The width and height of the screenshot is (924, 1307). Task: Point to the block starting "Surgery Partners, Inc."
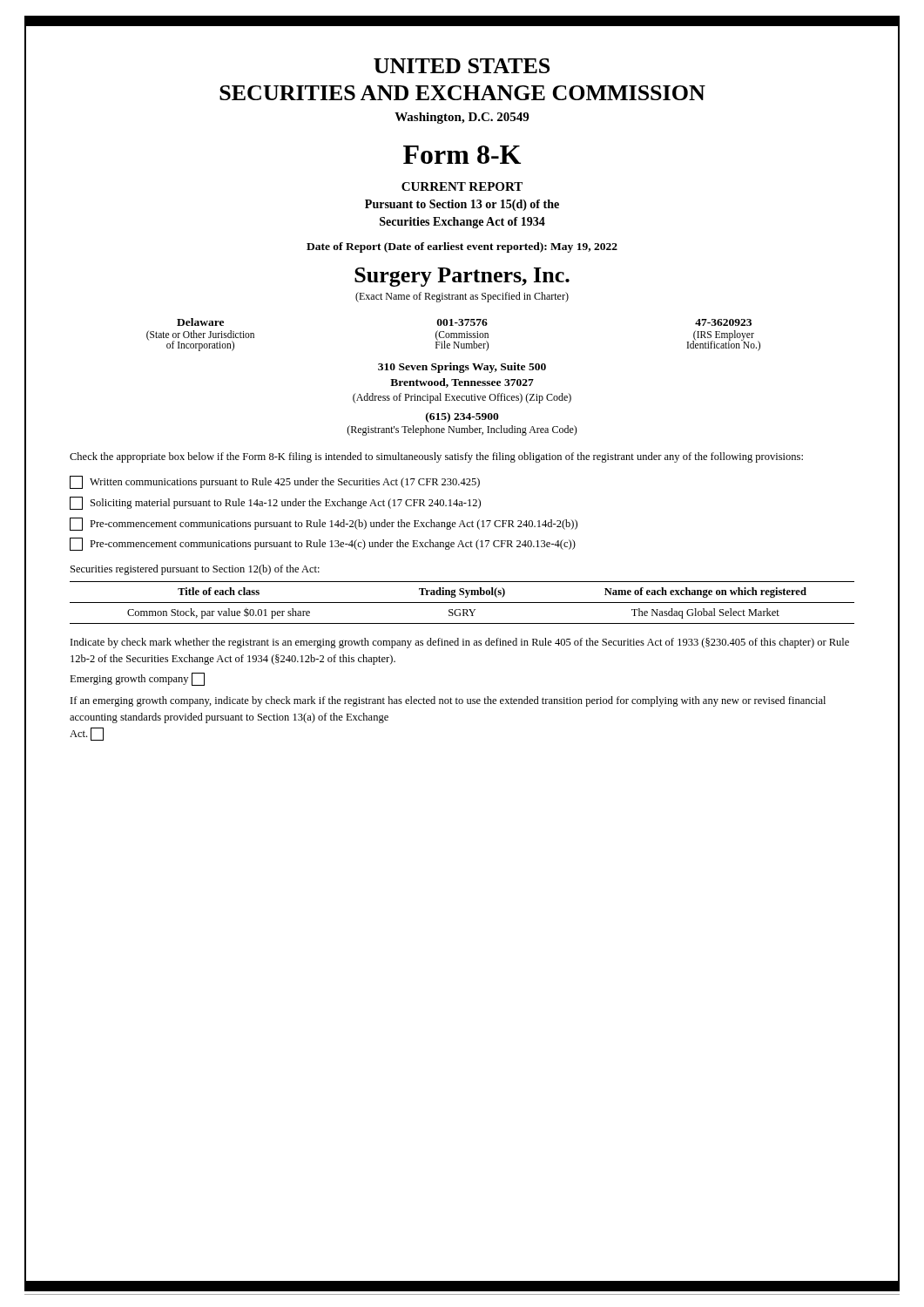pos(462,275)
